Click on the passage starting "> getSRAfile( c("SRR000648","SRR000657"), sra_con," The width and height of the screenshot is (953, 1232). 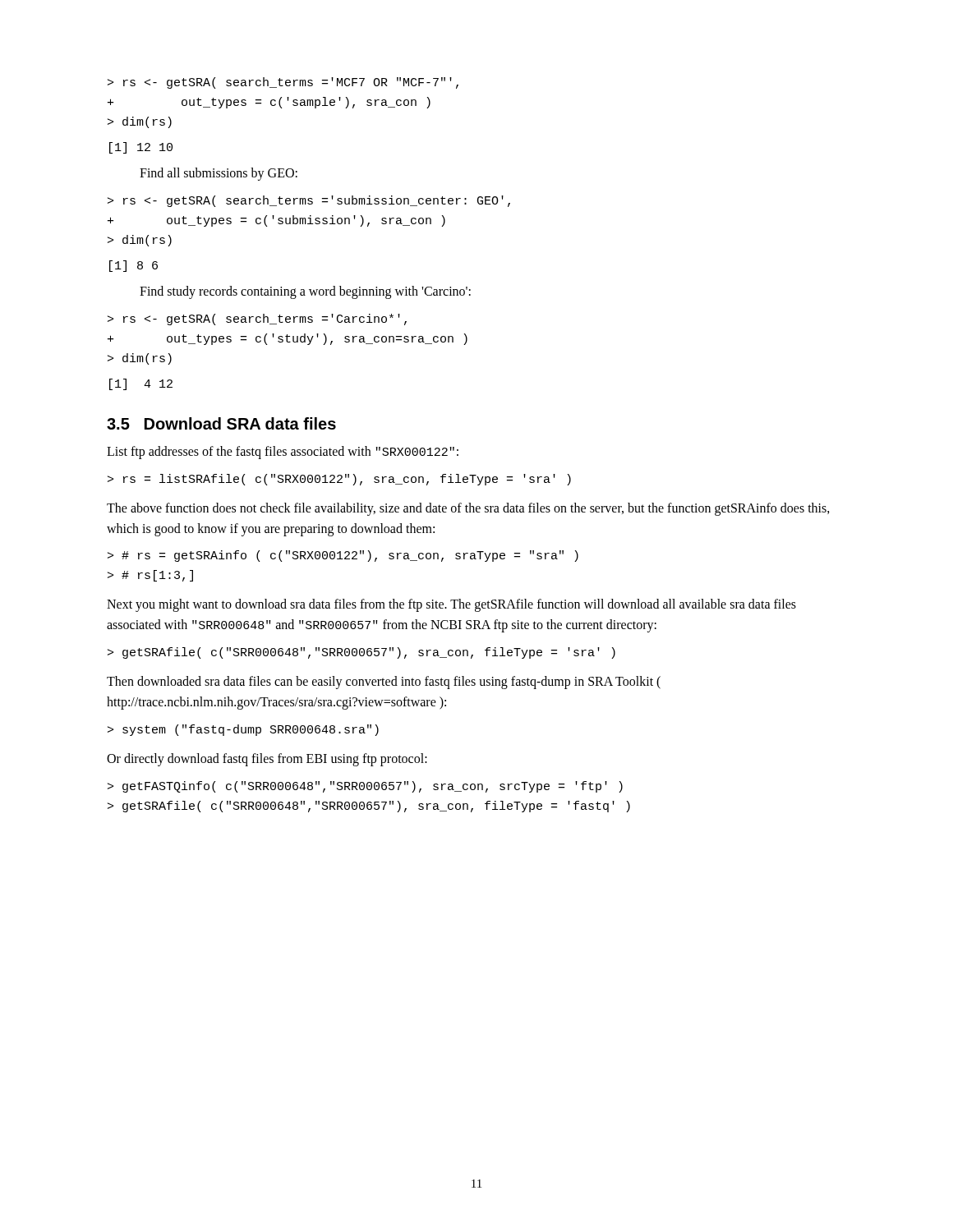pos(476,654)
